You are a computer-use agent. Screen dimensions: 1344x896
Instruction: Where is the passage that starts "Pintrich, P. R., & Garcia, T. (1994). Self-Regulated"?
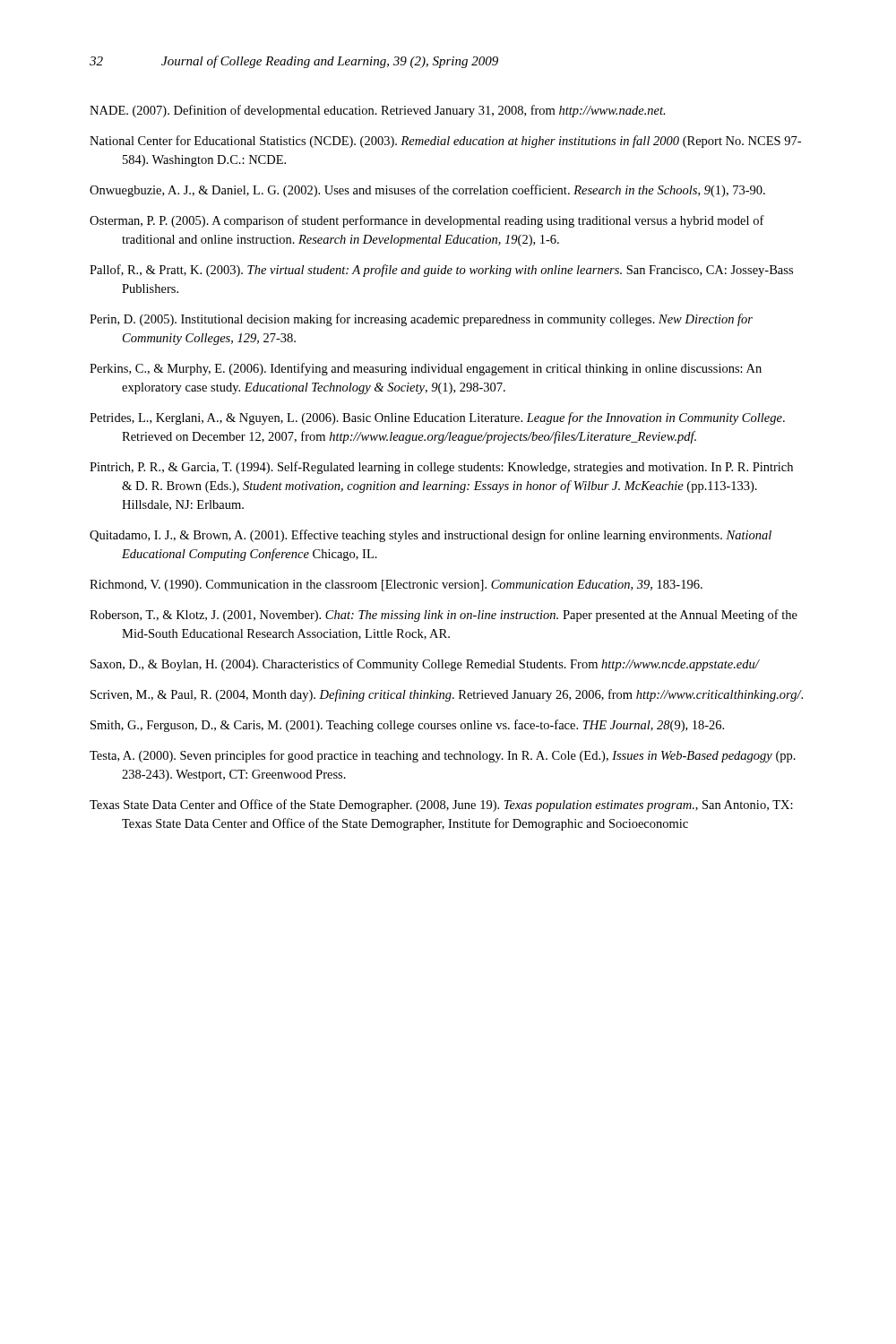(442, 486)
